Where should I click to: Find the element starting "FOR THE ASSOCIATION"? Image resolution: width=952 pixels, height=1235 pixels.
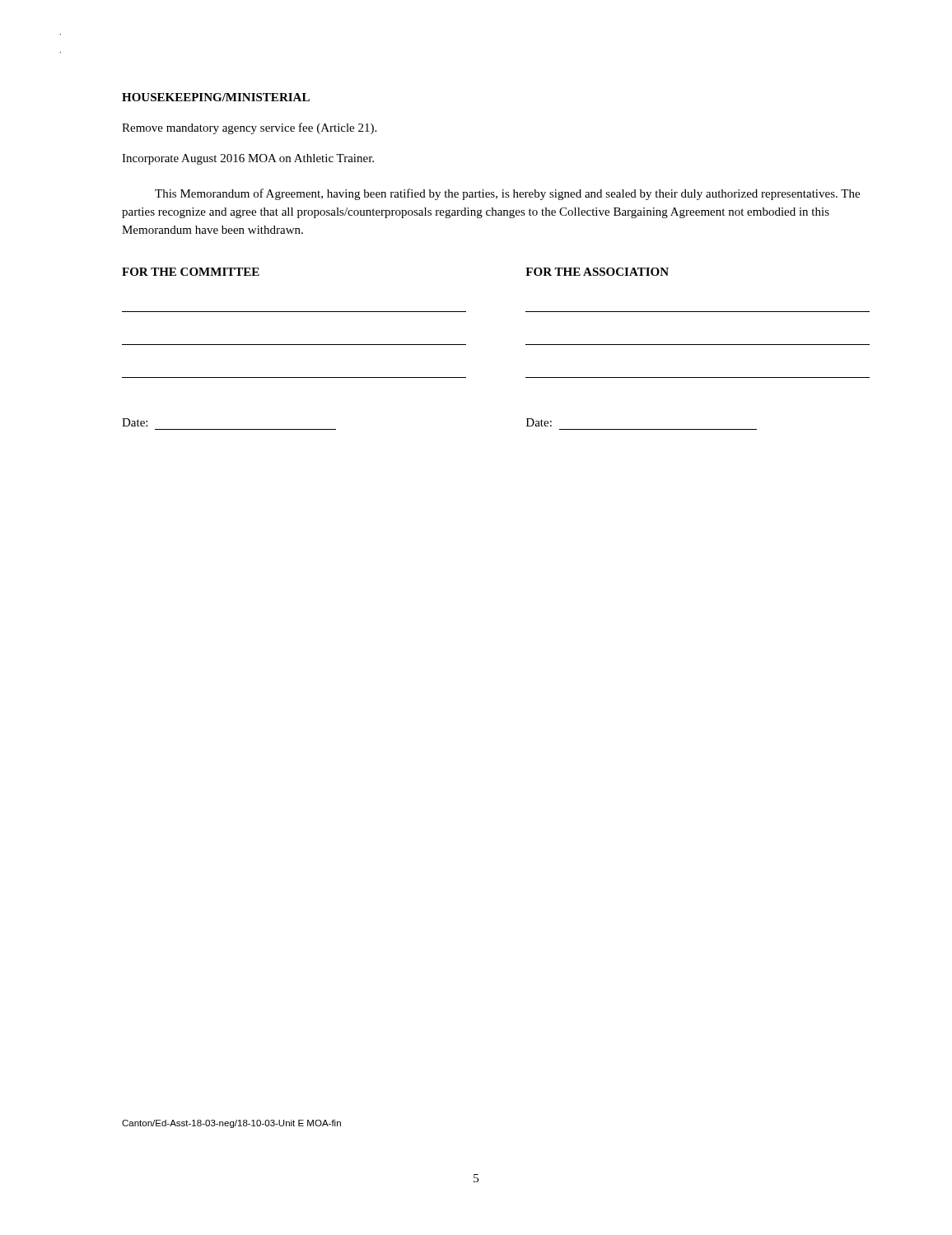(597, 272)
